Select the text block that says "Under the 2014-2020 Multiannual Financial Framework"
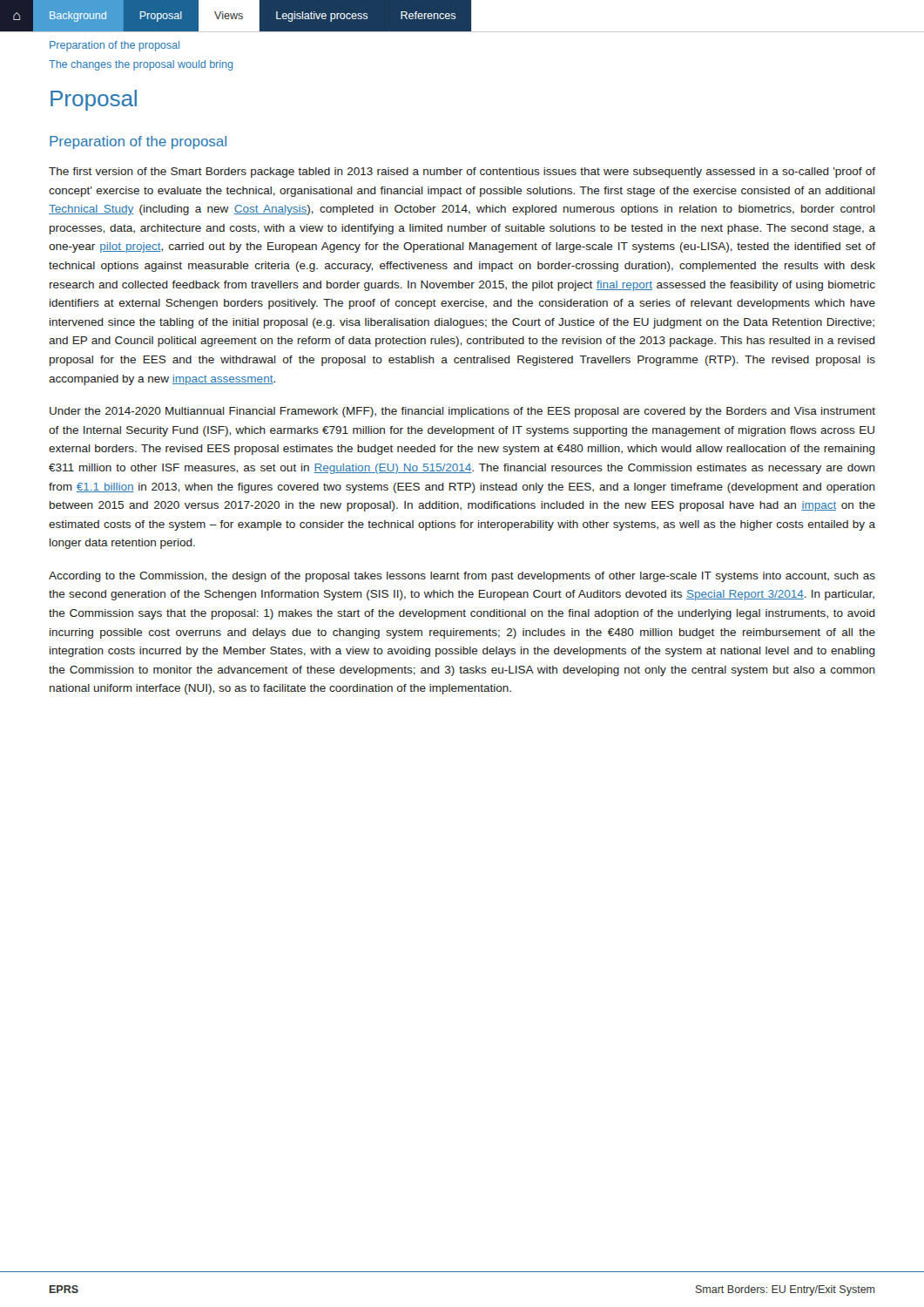 point(462,477)
